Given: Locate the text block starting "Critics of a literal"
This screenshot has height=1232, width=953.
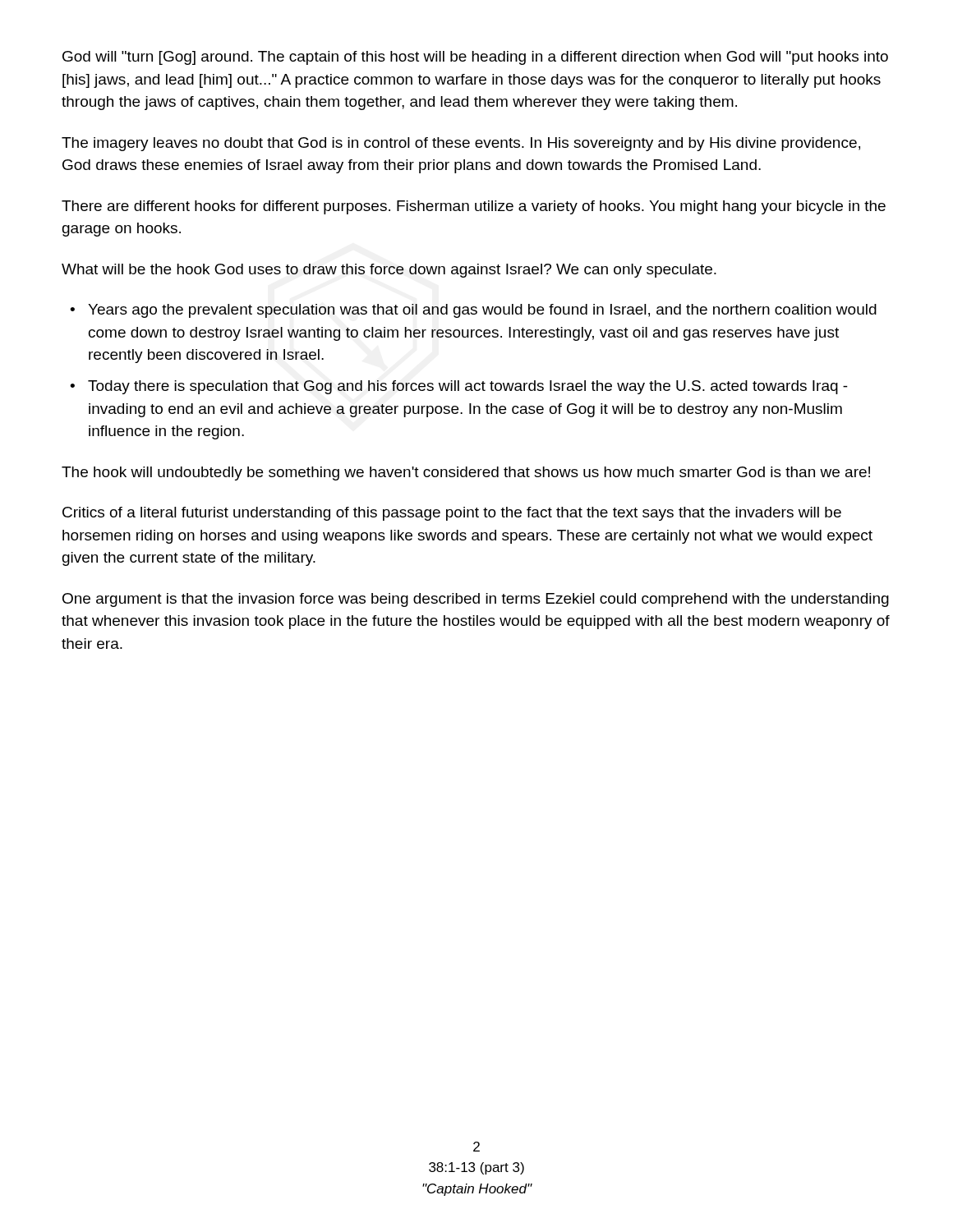Looking at the screenshot, I should tap(467, 535).
